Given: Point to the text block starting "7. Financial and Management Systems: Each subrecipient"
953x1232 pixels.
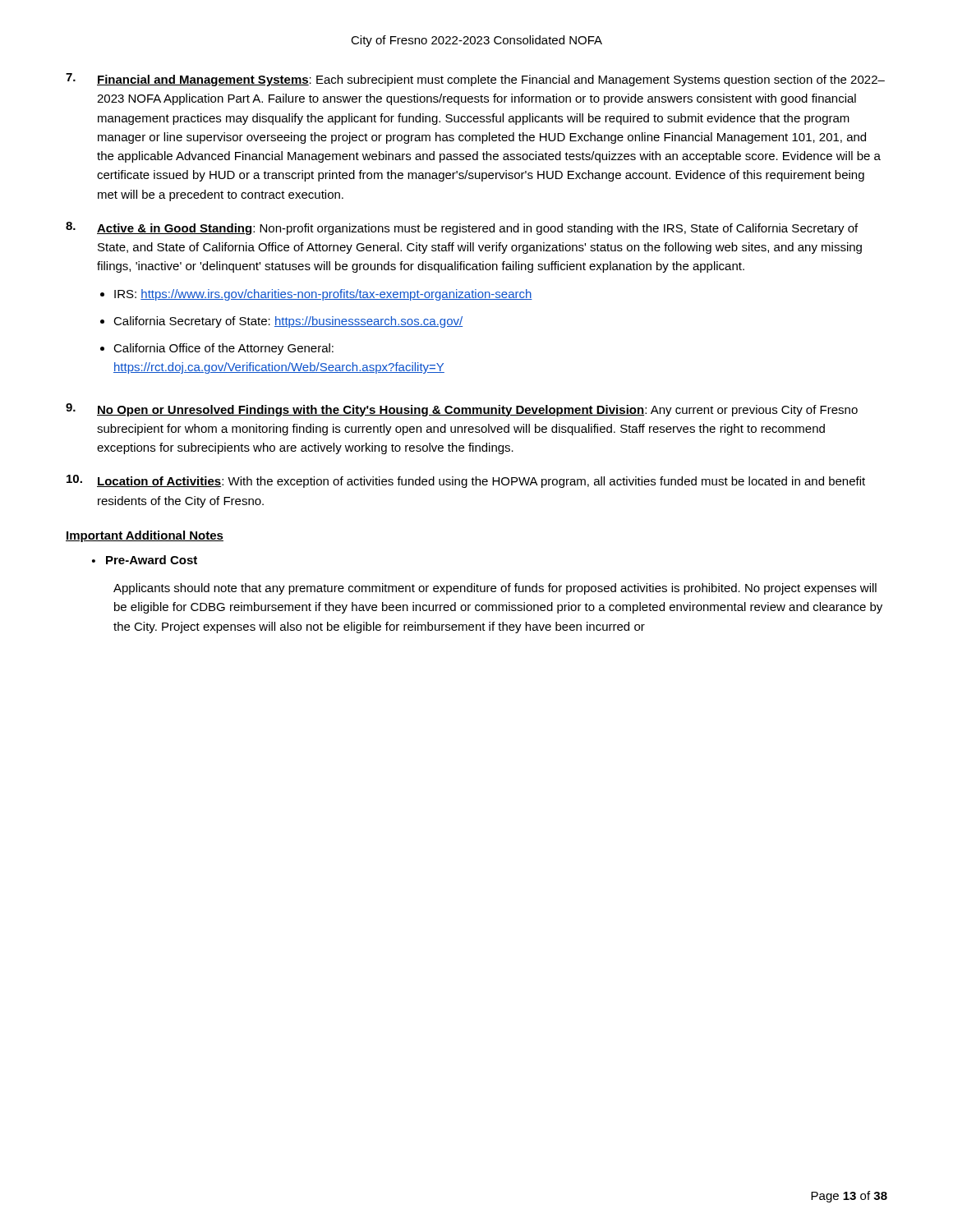Looking at the screenshot, I should [x=476, y=137].
